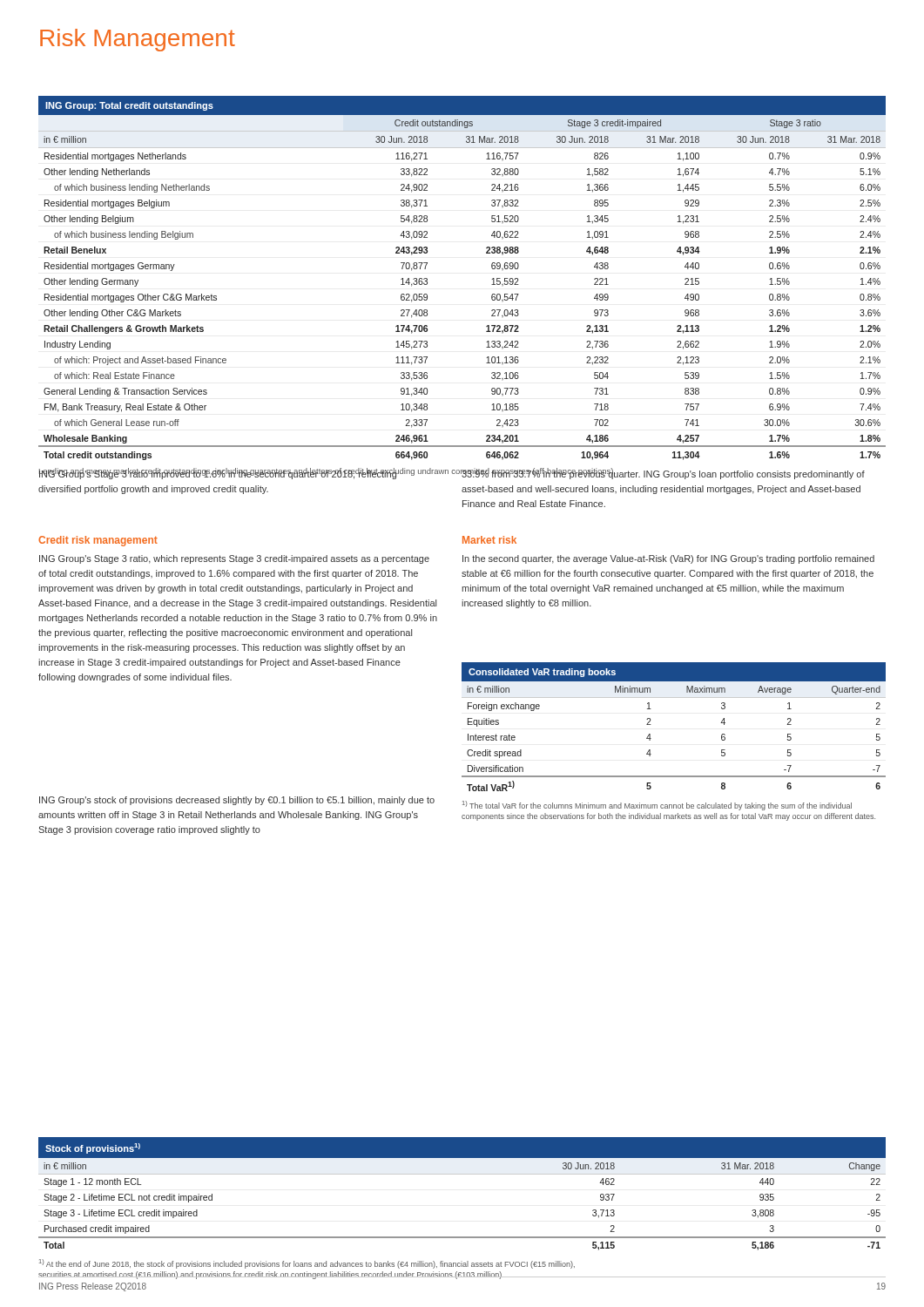
Task: Locate the table with the text "Interest rate"
Action: [x=674, y=742]
